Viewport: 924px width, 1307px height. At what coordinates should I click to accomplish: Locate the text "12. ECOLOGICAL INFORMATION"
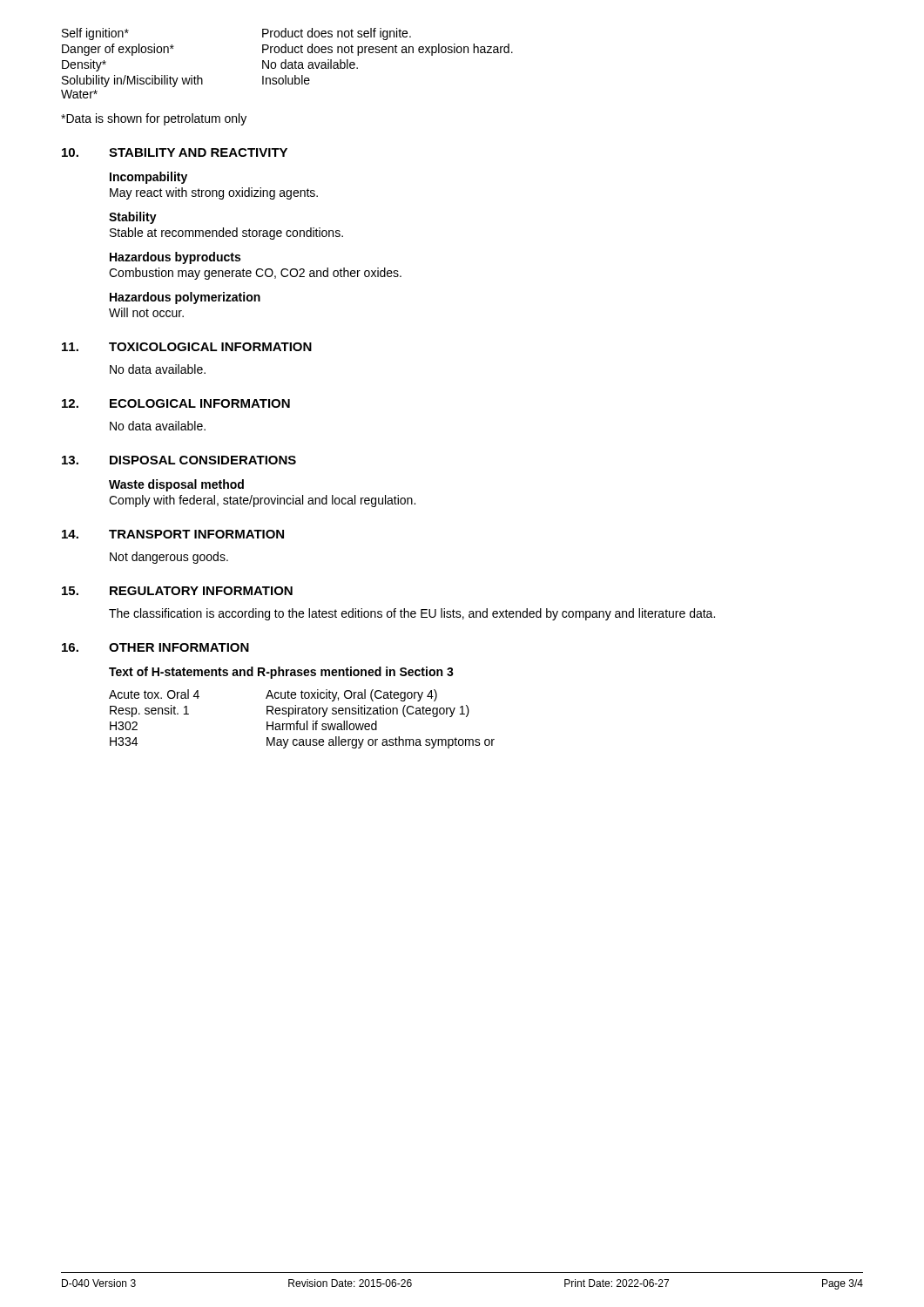tap(176, 403)
